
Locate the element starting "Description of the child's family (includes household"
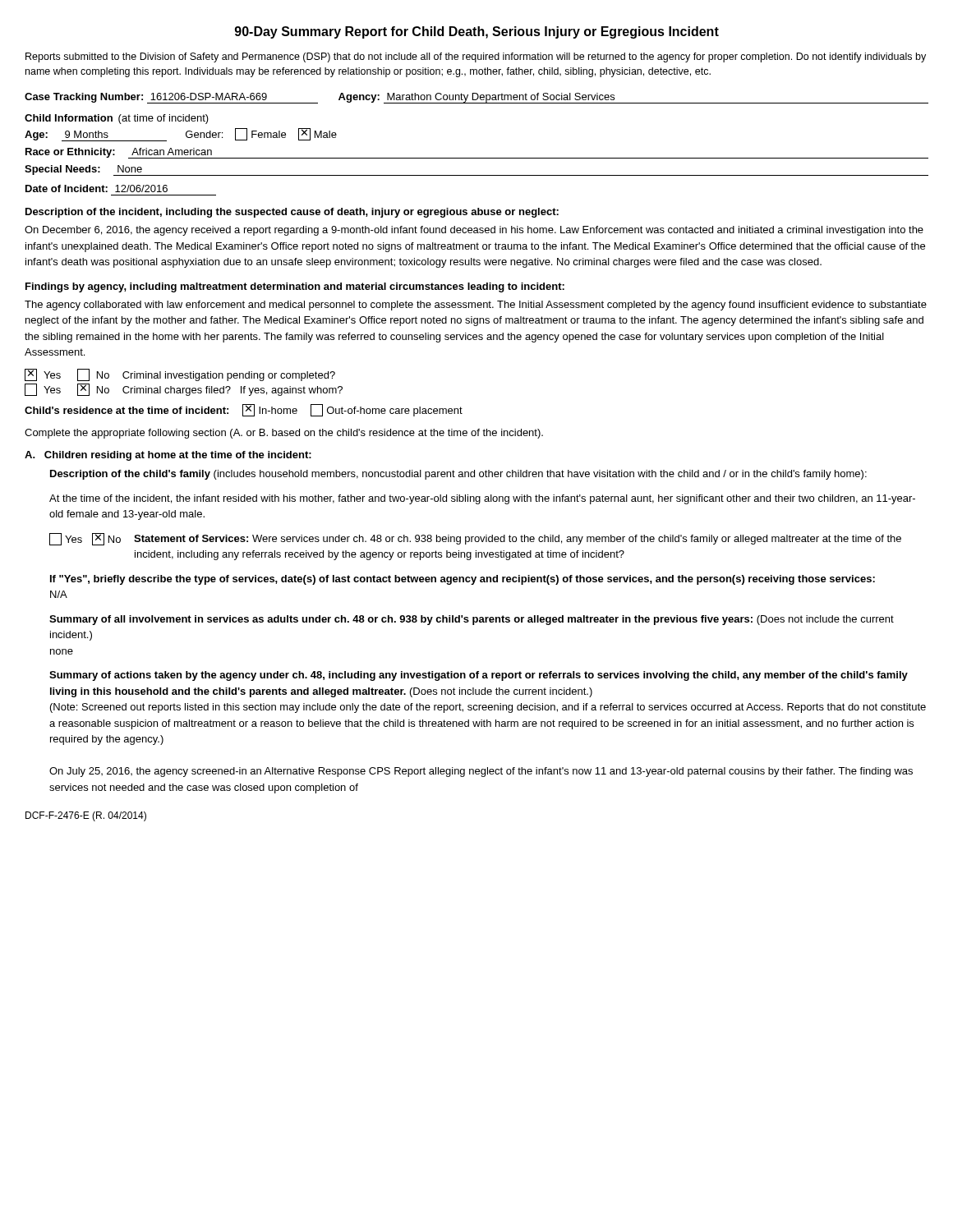tap(458, 474)
